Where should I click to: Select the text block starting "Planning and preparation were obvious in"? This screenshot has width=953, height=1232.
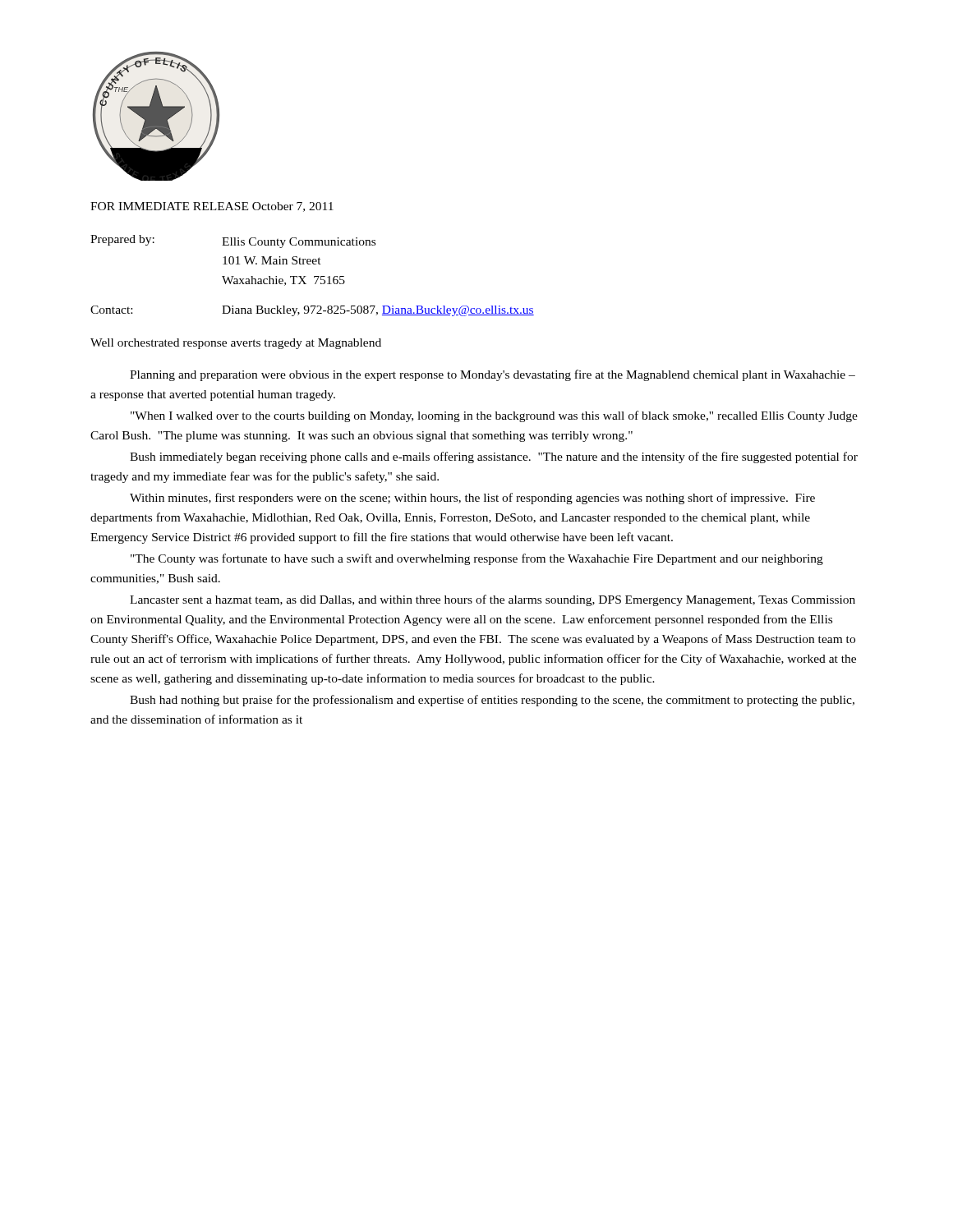pyautogui.click(x=476, y=547)
